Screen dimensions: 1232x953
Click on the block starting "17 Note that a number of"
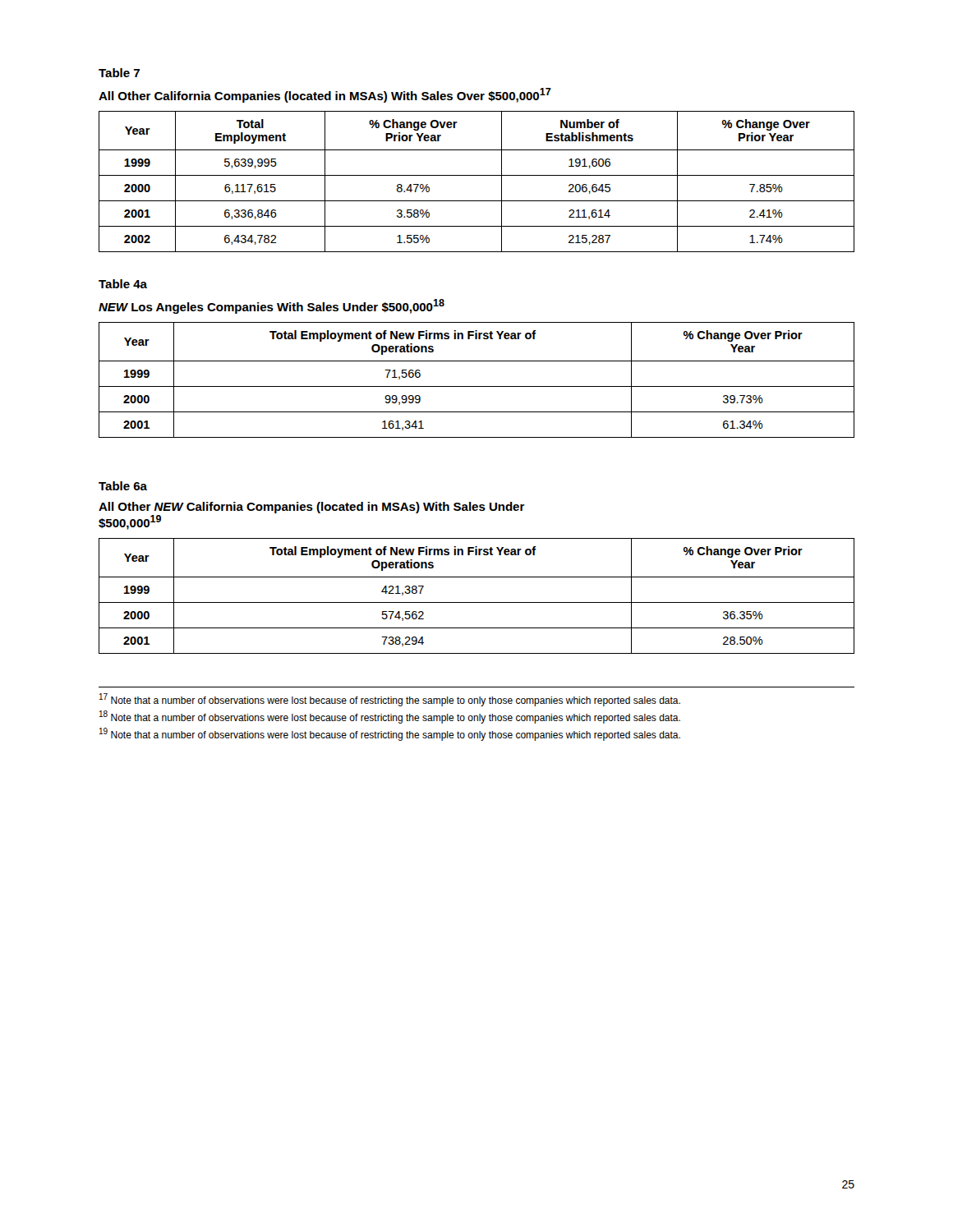point(390,699)
